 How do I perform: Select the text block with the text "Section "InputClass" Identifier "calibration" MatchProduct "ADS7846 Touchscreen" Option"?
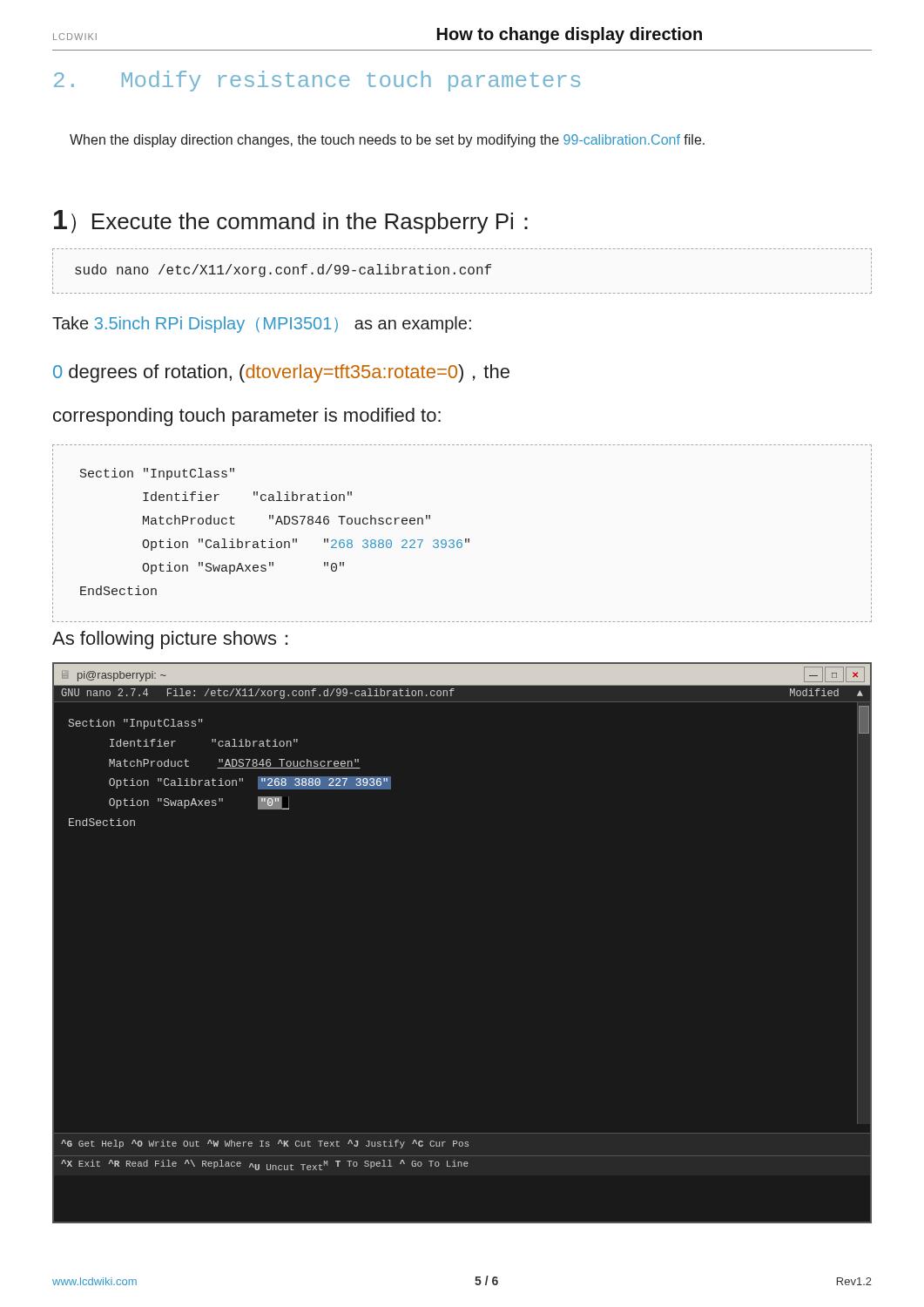pos(275,533)
